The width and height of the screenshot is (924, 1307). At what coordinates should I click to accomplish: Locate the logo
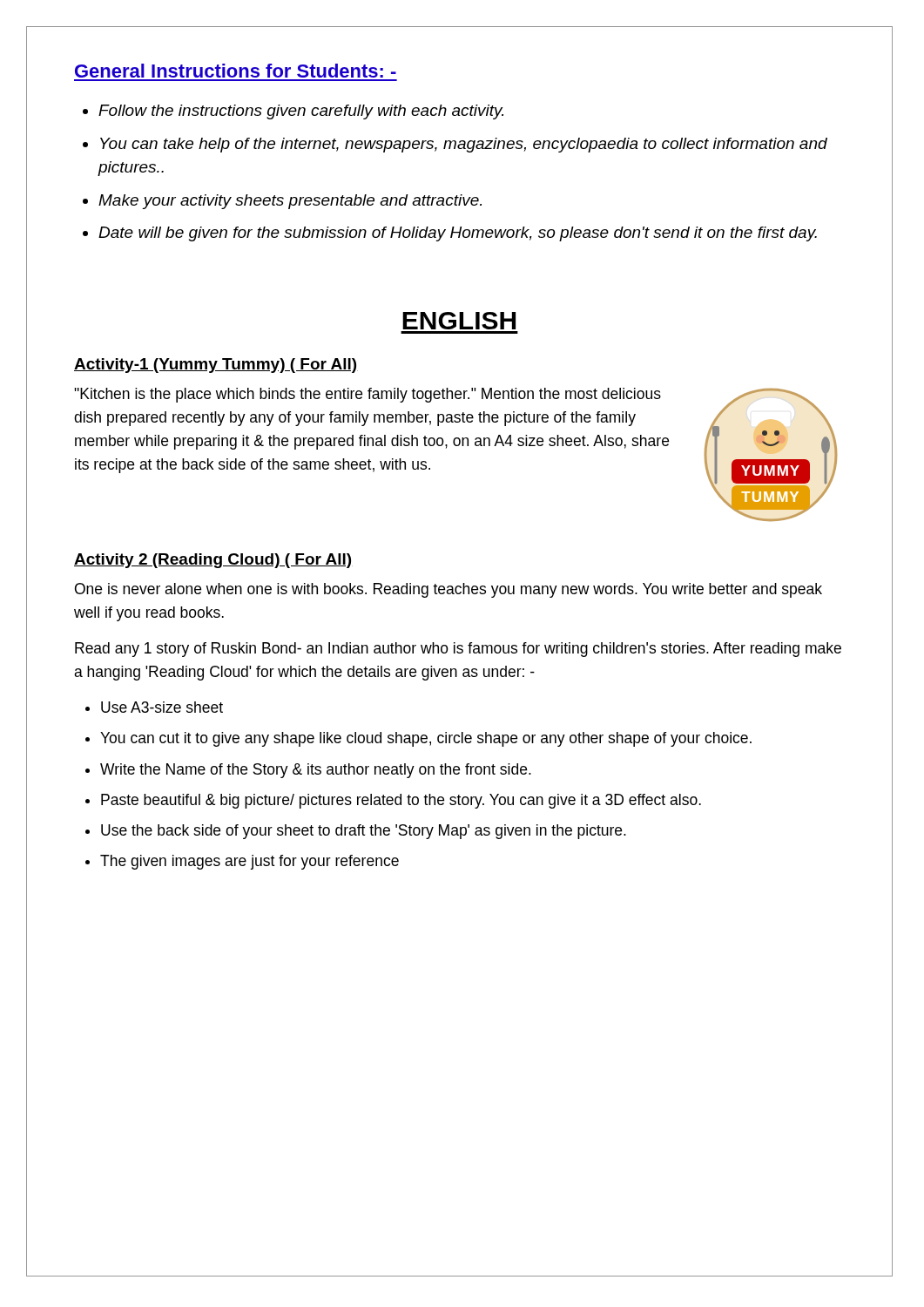click(x=771, y=454)
